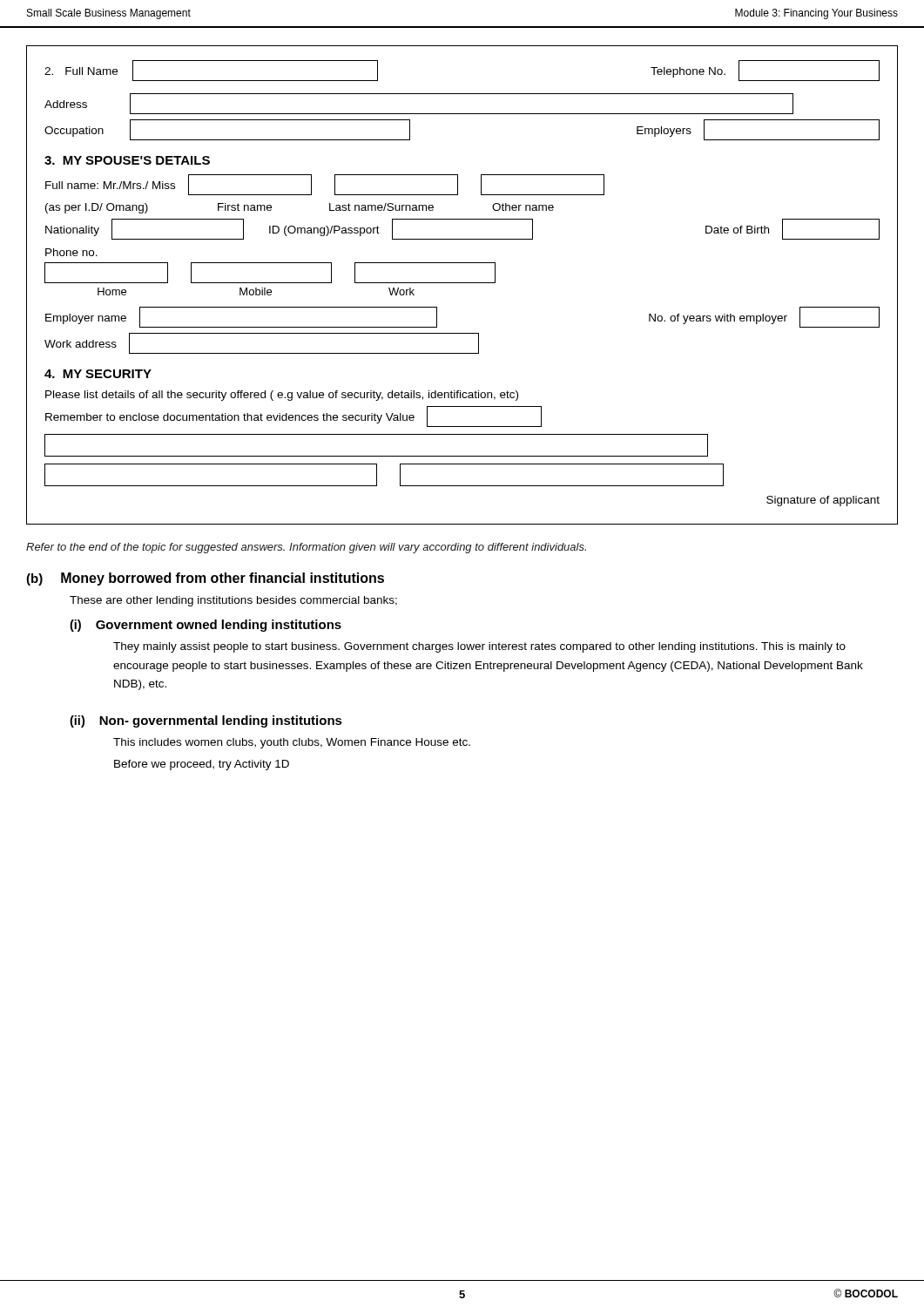Click where it says "3. MY SPOUSE'S DETAILS"
Image resolution: width=924 pixels, height=1307 pixels.
[127, 160]
